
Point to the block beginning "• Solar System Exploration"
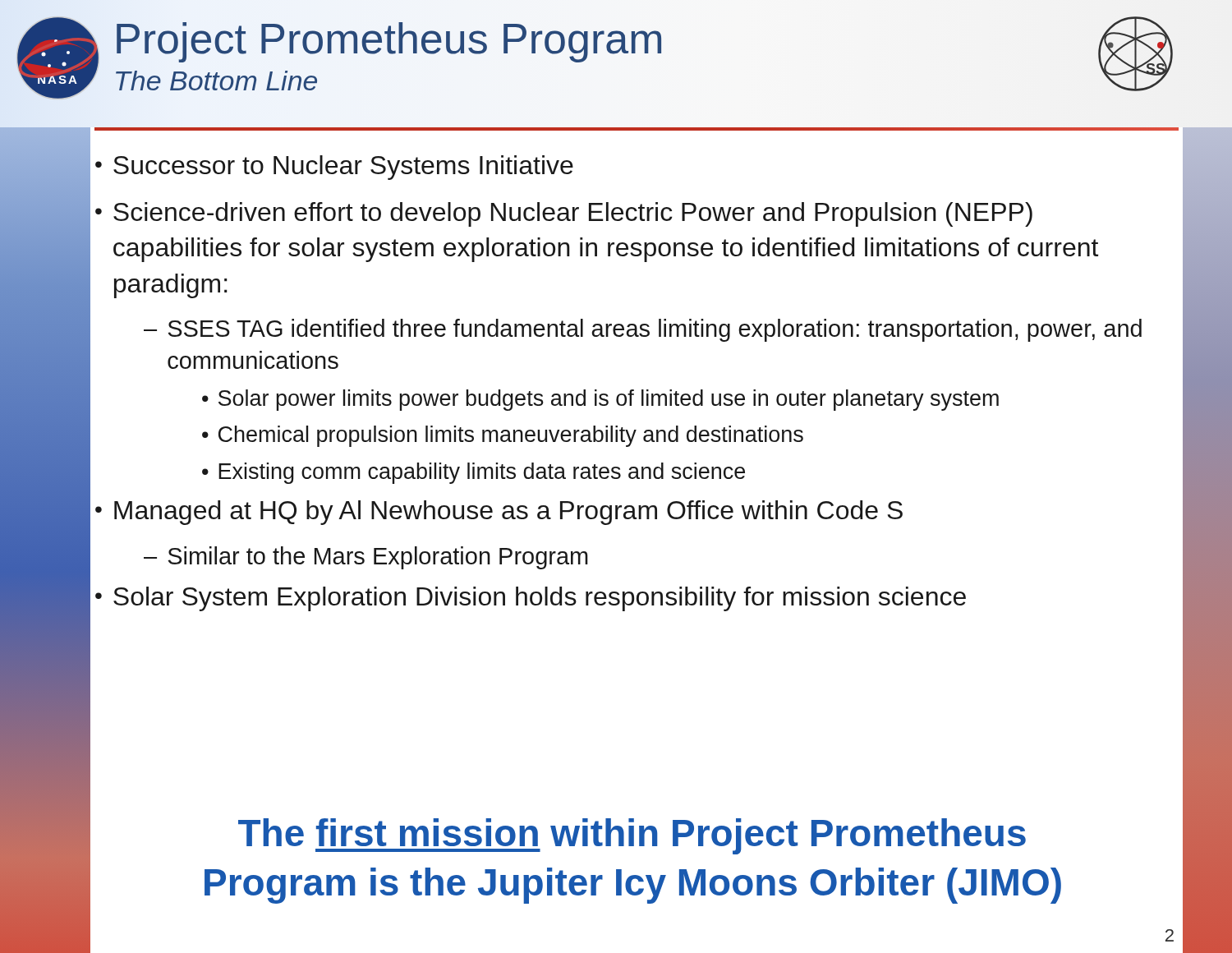click(632, 597)
